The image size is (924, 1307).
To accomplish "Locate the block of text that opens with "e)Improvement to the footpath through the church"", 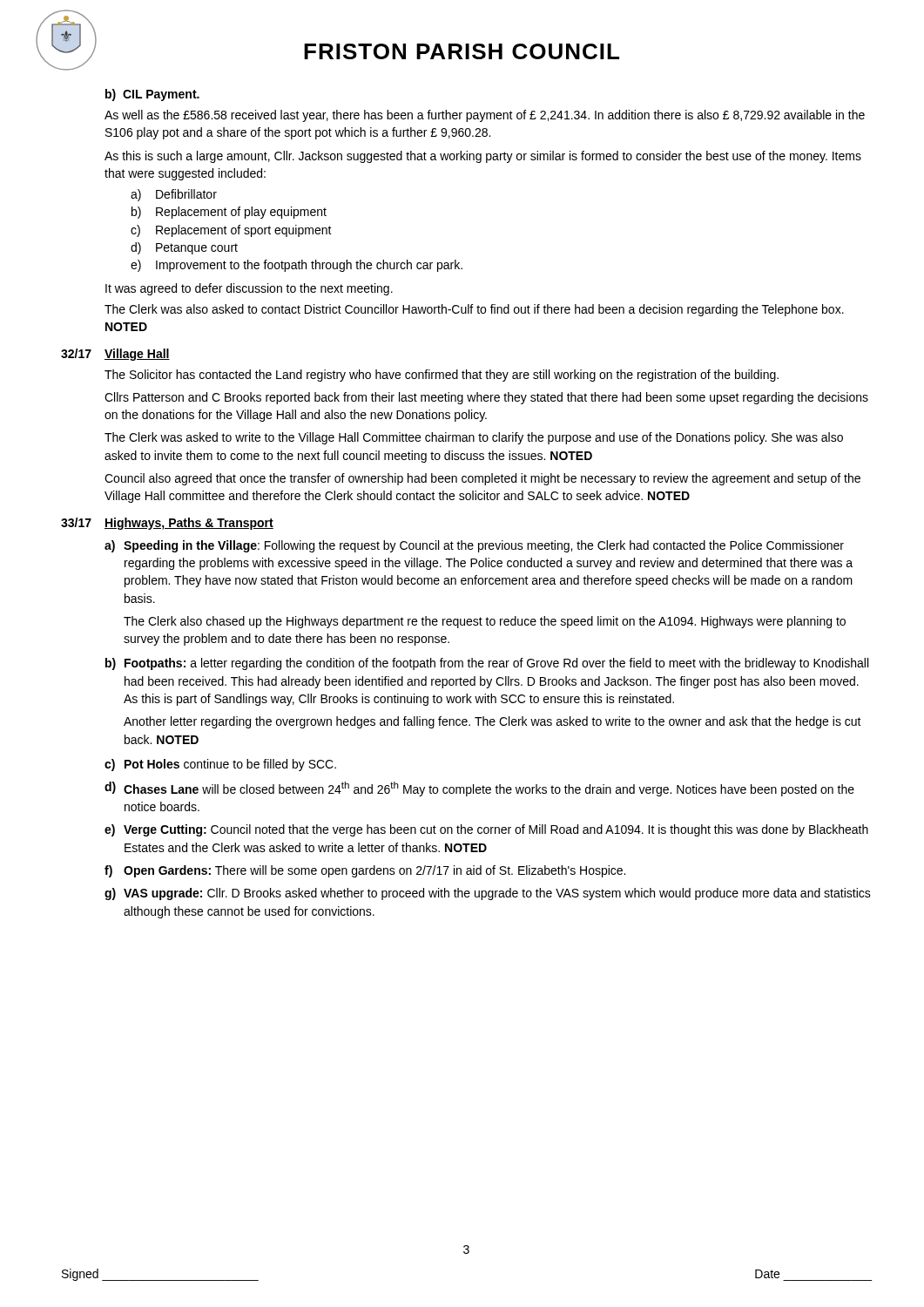I will [297, 265].
